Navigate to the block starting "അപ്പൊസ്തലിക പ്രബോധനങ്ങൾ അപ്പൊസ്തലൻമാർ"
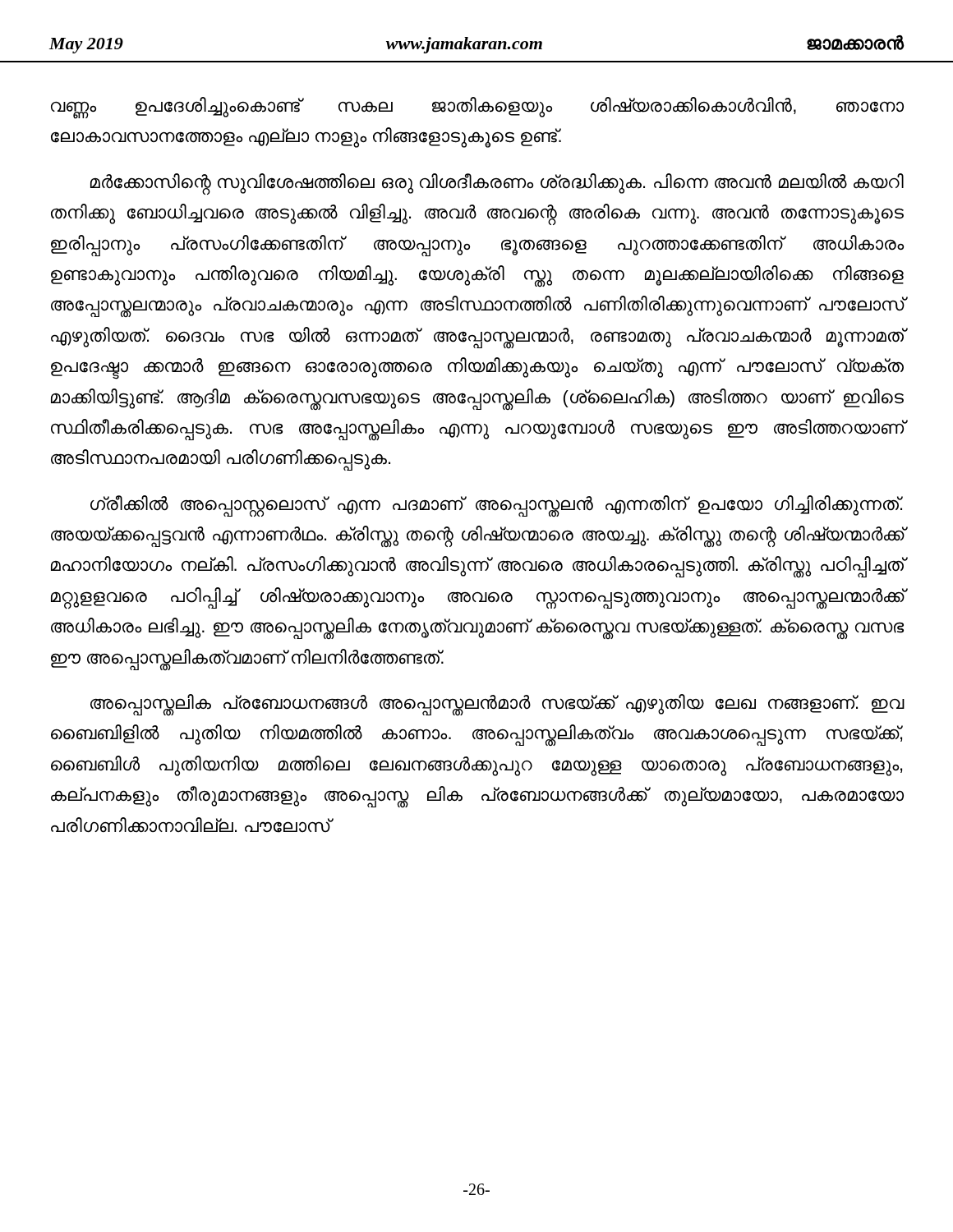Image resolution: width=953 pixels, height=1232 pixels. click(x=476, y=764)
